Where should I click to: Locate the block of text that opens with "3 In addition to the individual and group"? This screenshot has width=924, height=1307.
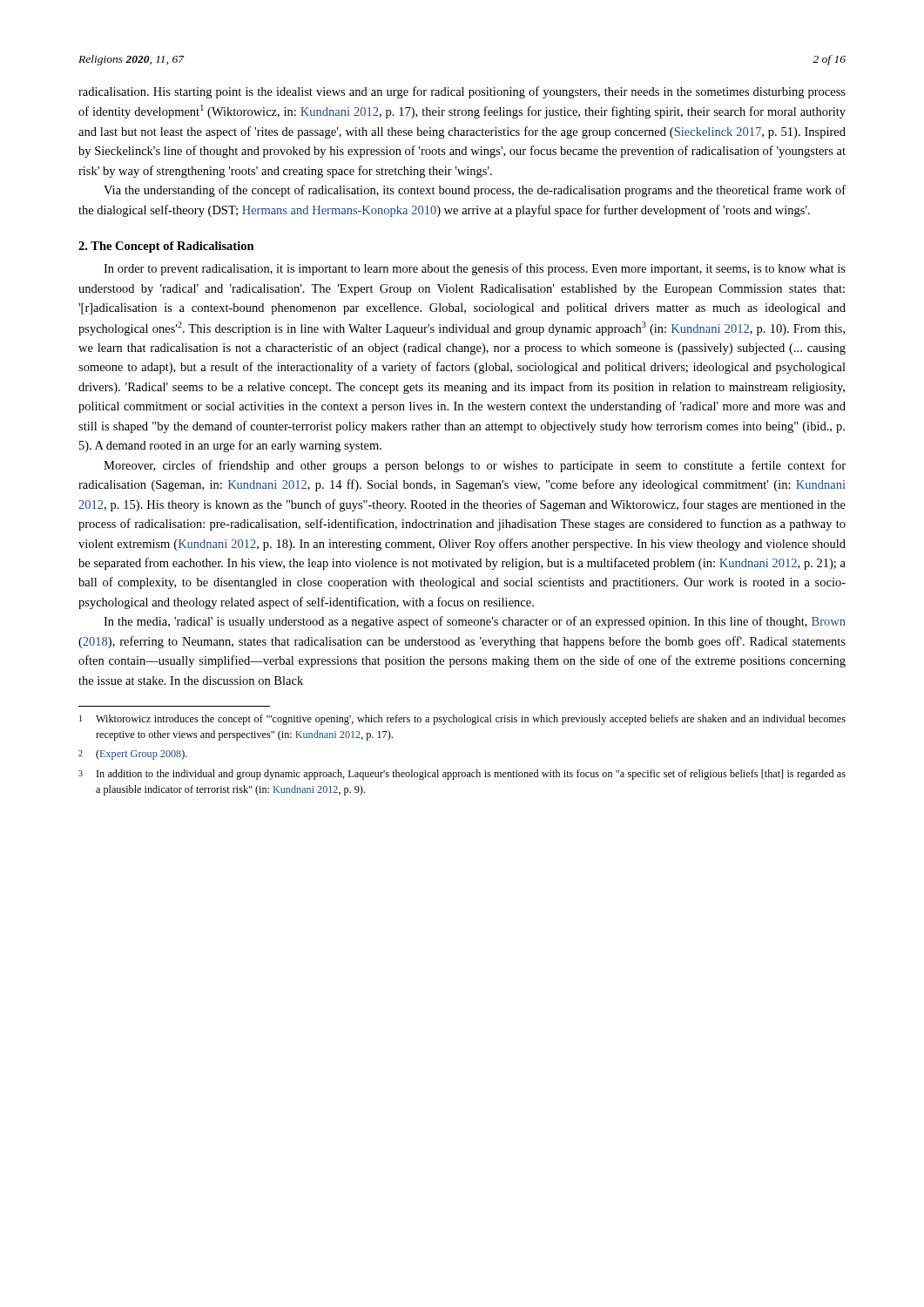tap(462, 783)
